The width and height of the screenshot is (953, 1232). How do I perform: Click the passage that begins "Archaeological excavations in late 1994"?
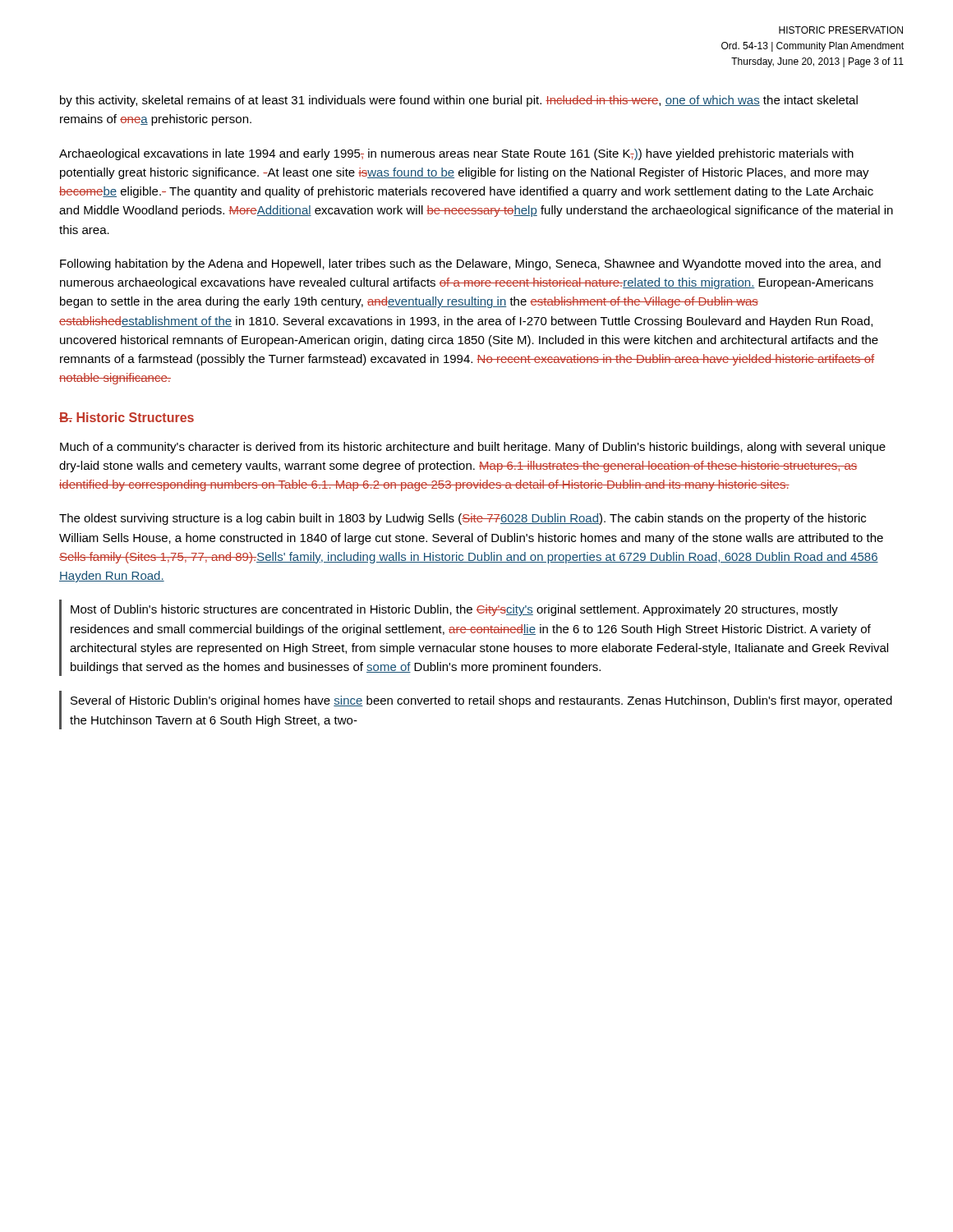(x=476, y=191)
